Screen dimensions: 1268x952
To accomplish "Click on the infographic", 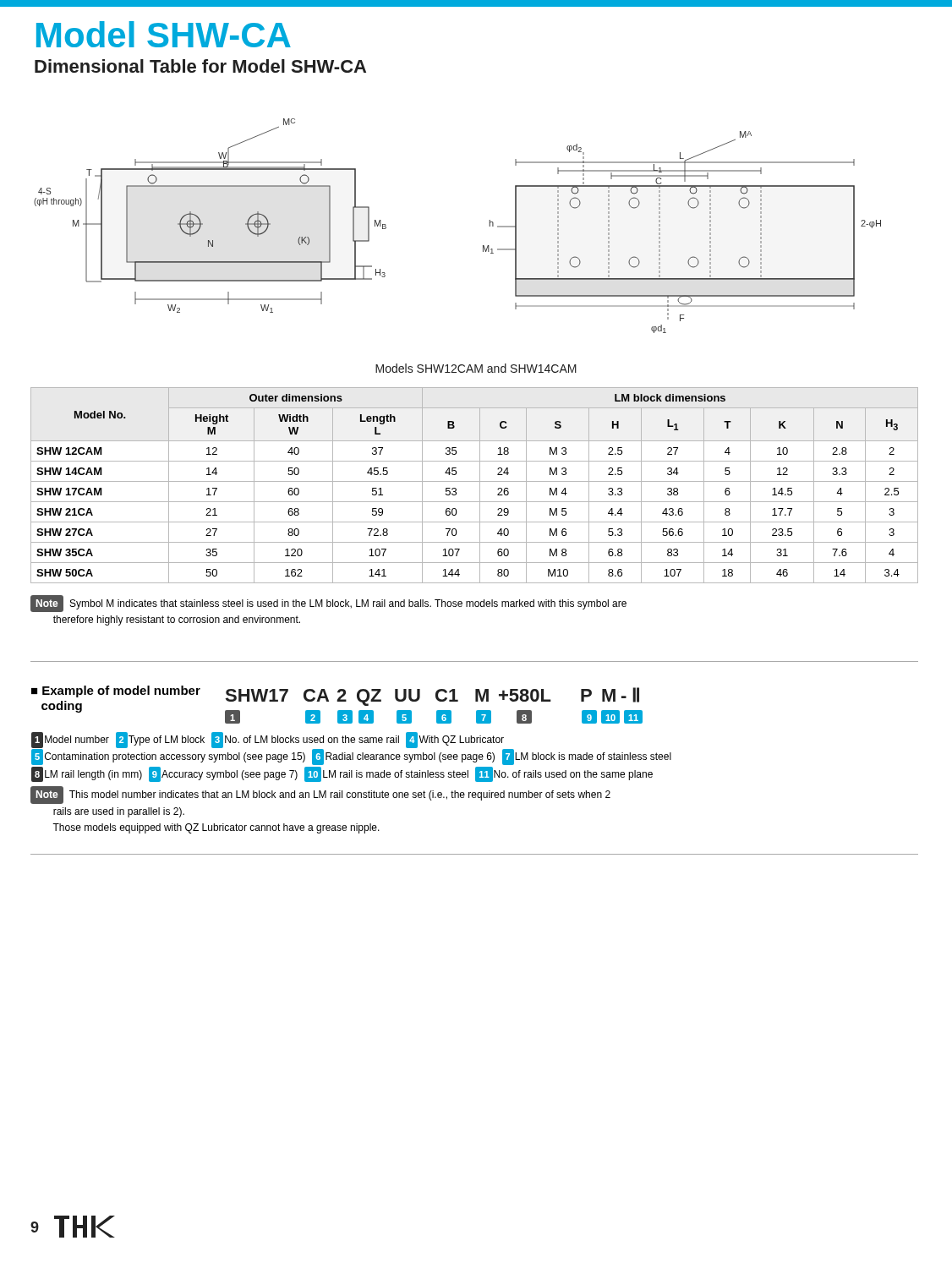I will [567, 708].
